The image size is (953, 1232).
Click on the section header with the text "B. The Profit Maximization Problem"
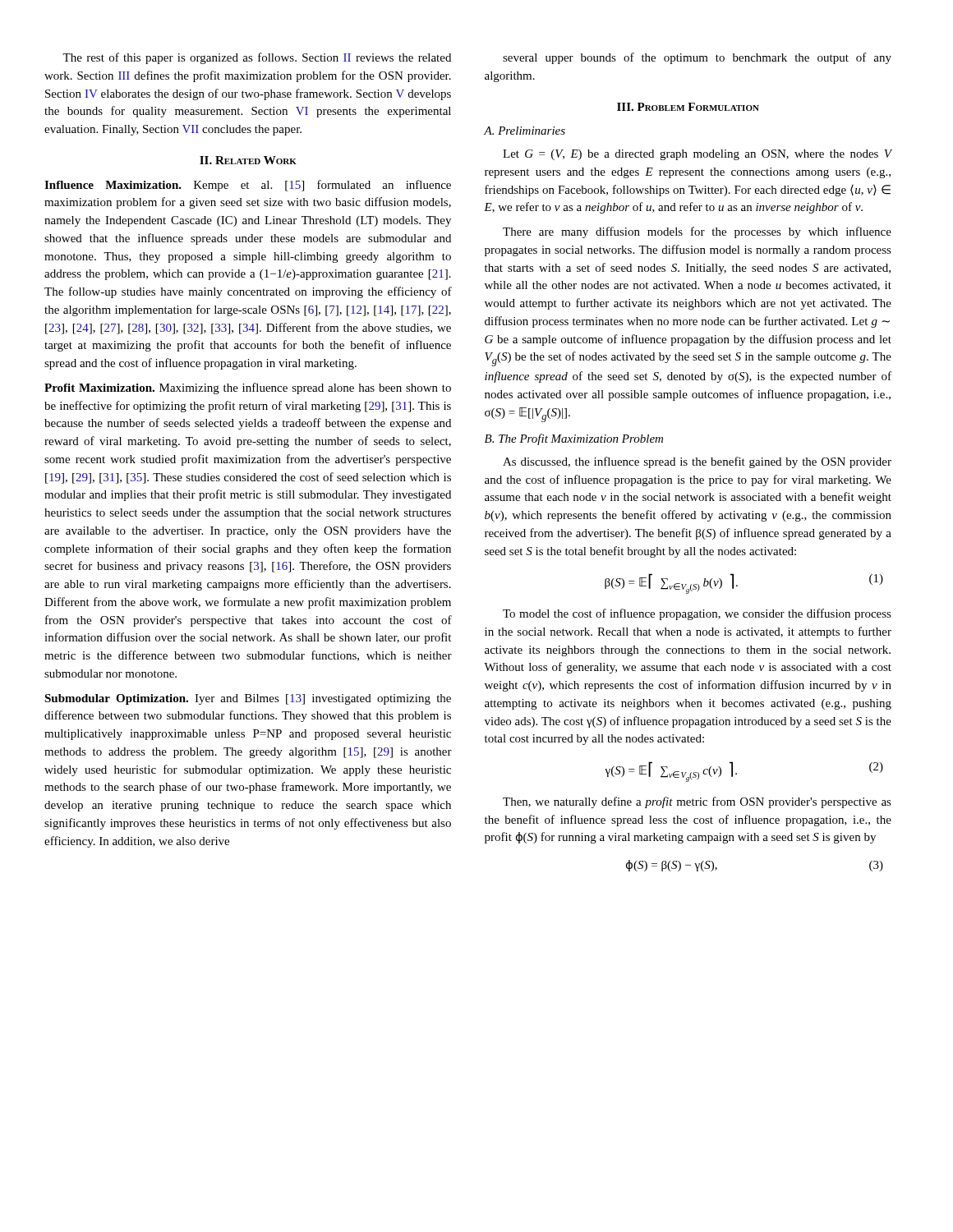pos(574,439)
